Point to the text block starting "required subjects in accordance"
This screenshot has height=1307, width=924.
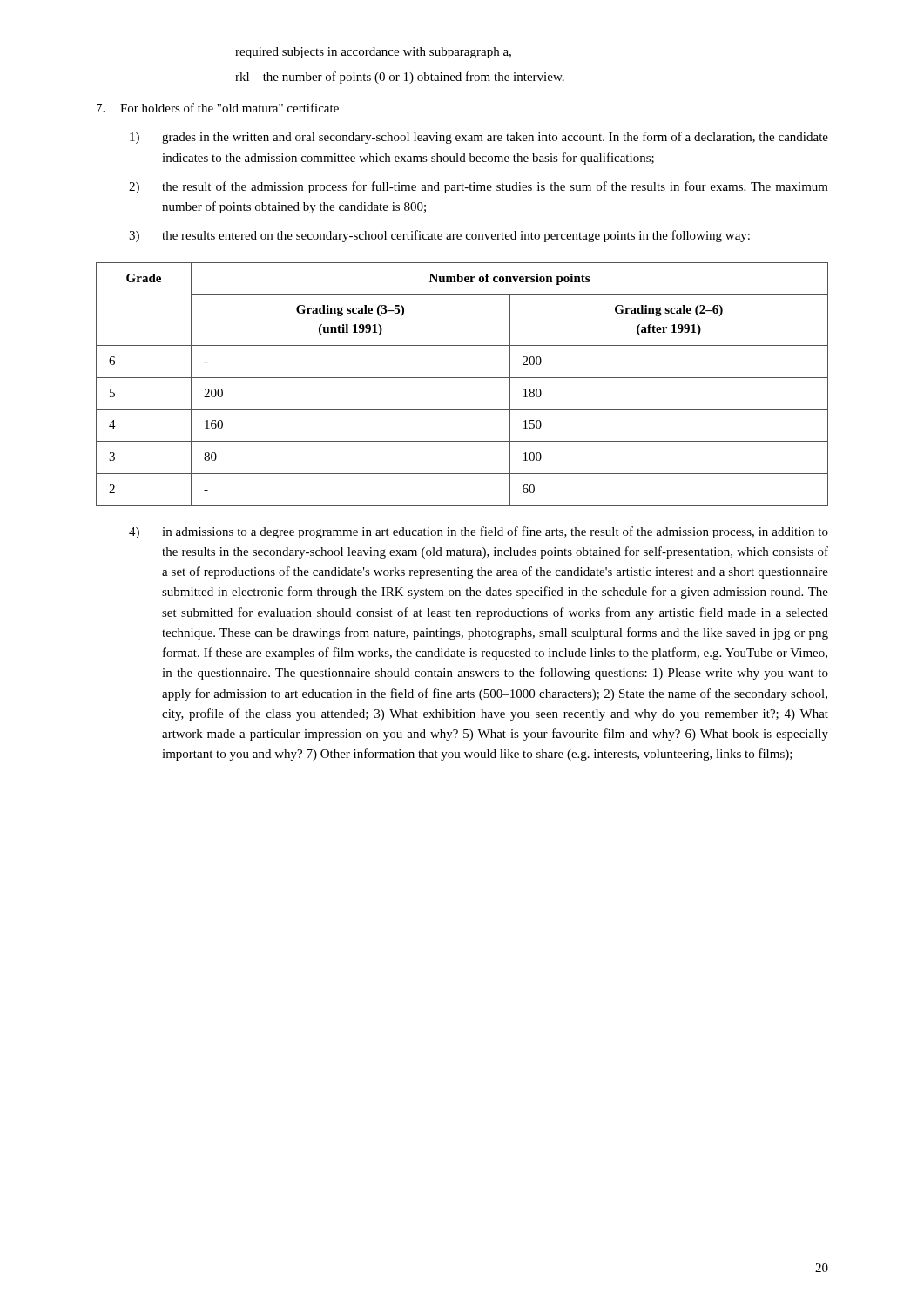[x=374, y=51]
